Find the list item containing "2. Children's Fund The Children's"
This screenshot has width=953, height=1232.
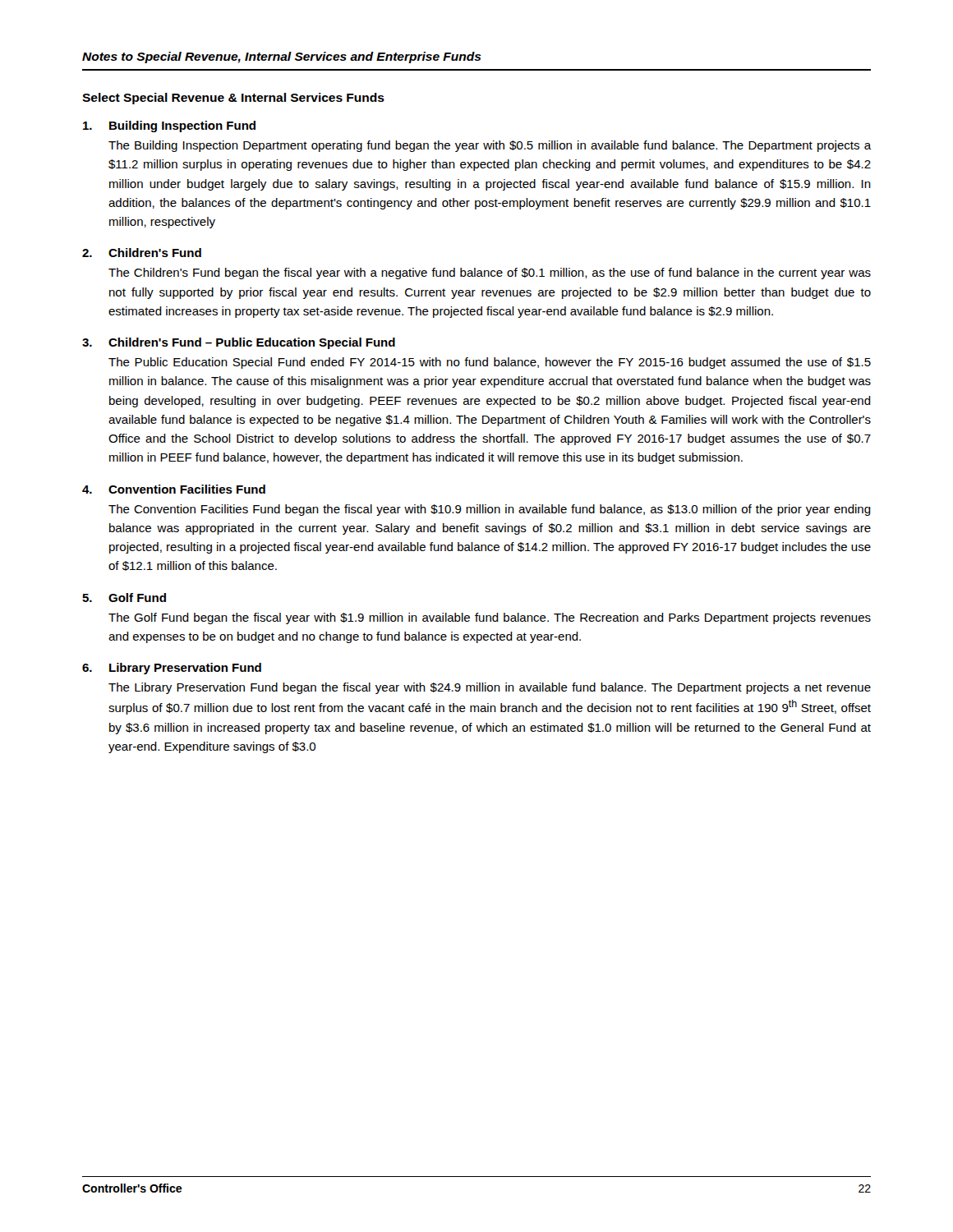[x=476, y=283]
